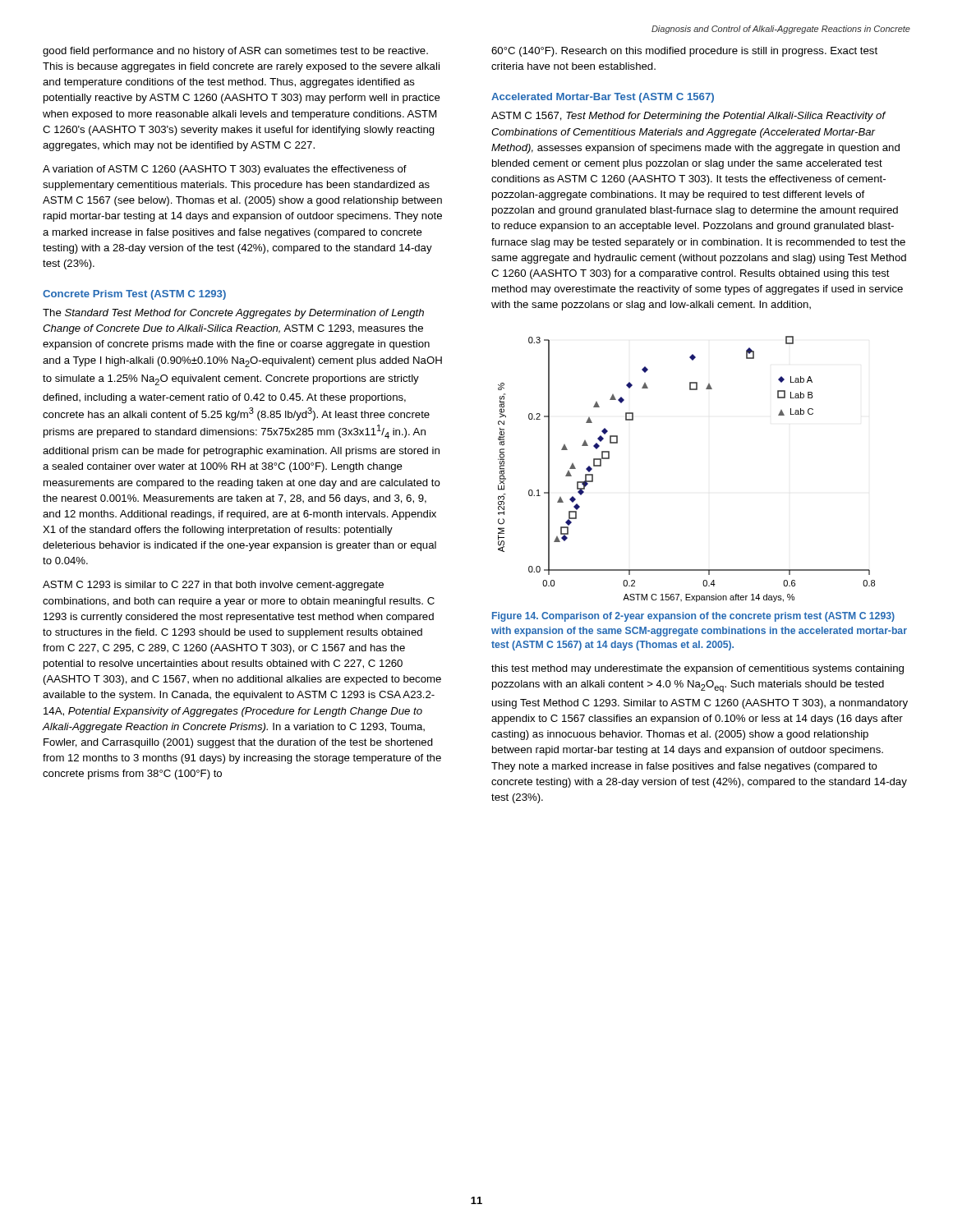Screen dimensions: 1232x953
Task: Navigate to the region starting "this test method may underestimate the expansion"
Action: click(x=701, y=733)
